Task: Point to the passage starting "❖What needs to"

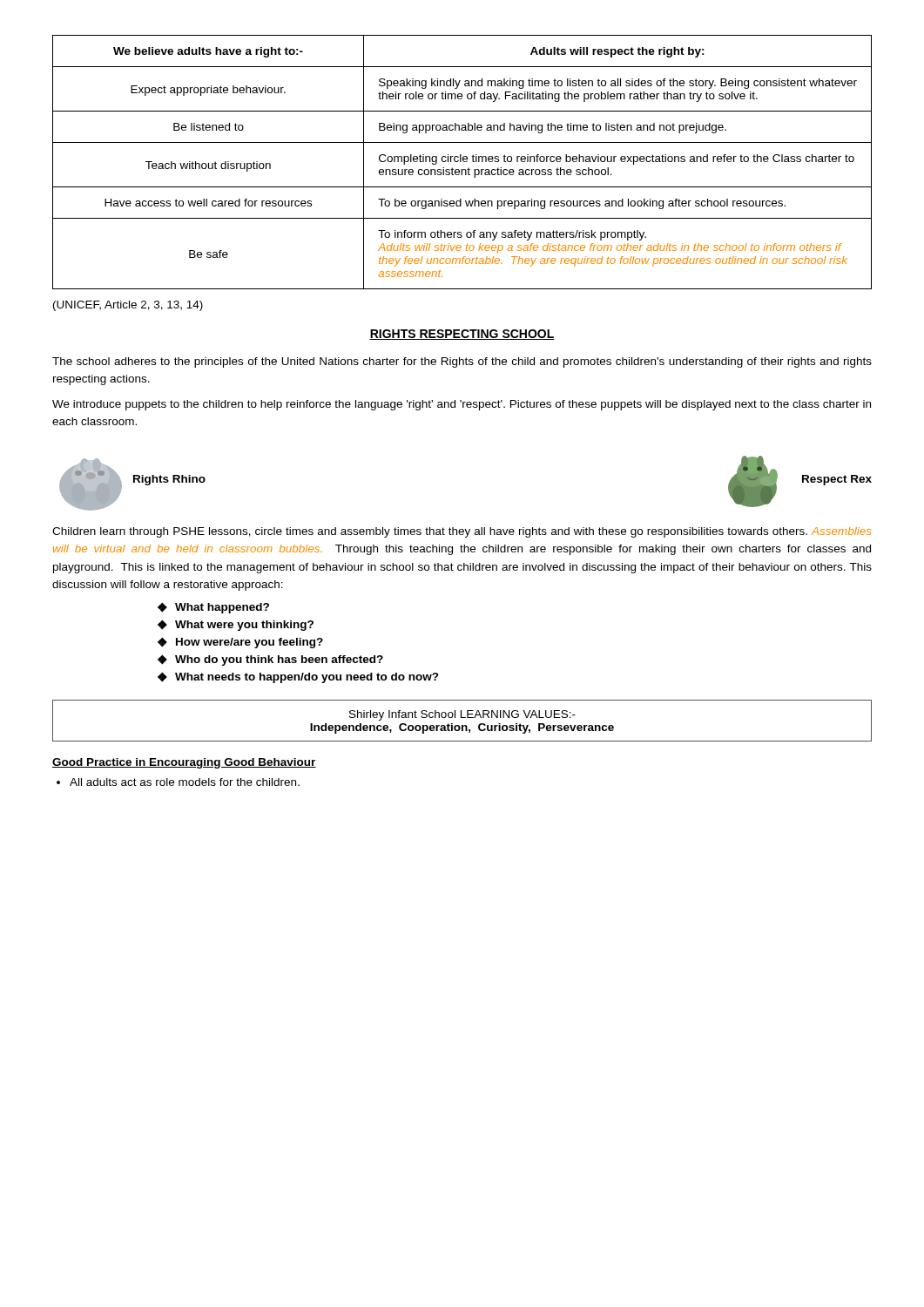Action: 298,677
